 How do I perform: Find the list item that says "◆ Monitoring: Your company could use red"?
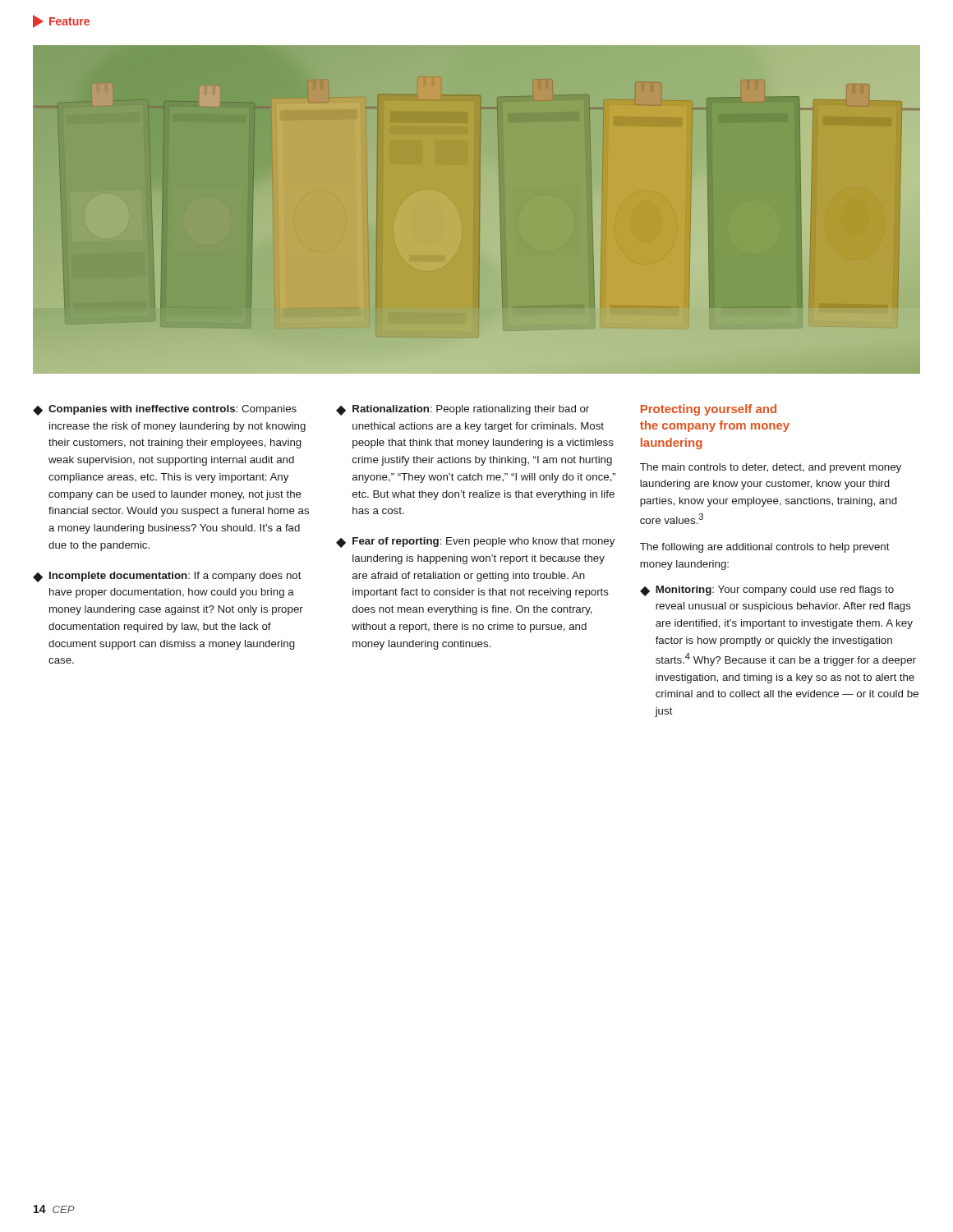780,651
